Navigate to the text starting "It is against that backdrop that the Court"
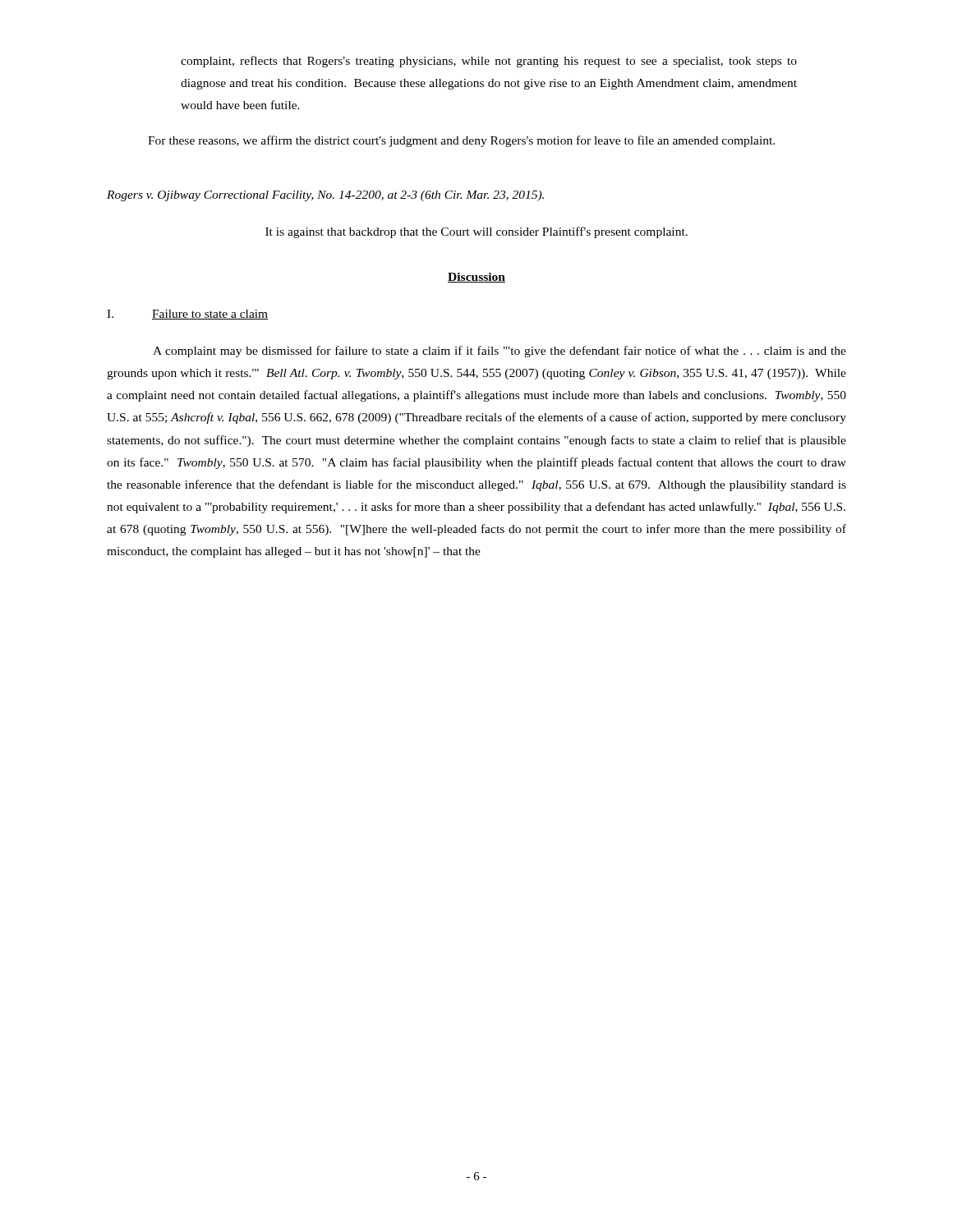 point(476,231)
